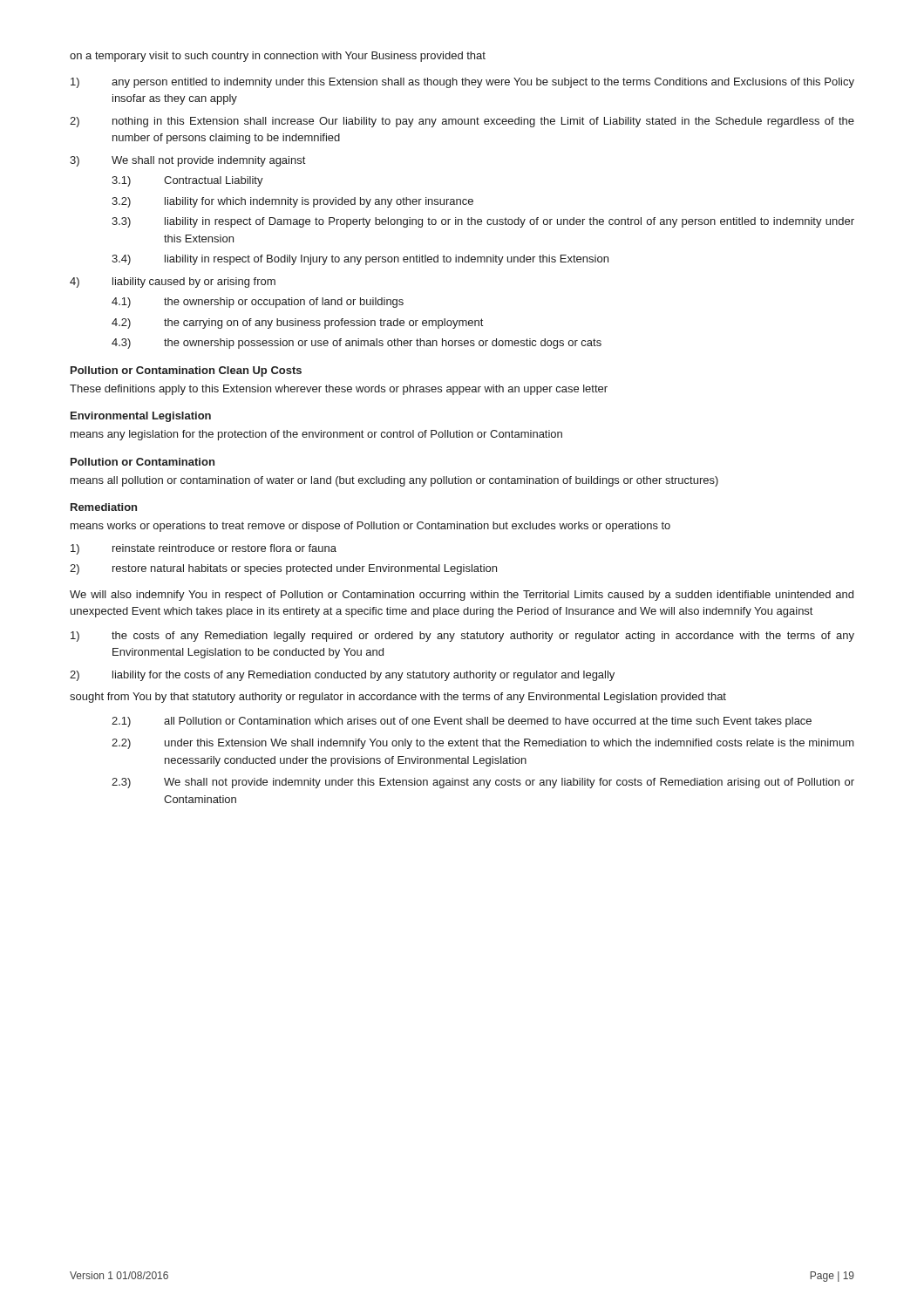Screen dimensions: 1308x924
Task: Select the region starting "3.4) liability in"
Action: point(483,259)
